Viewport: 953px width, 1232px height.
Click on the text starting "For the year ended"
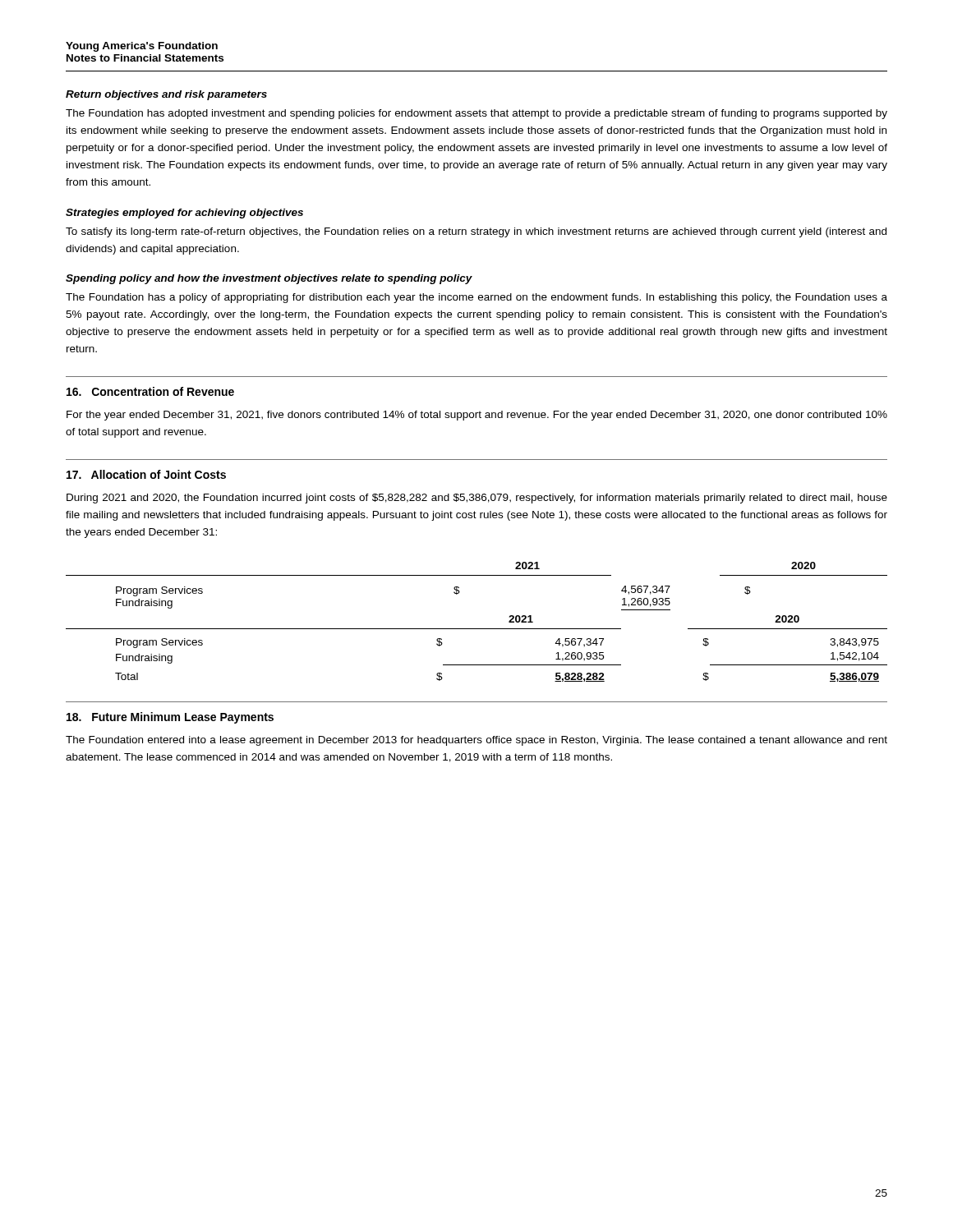[476, 423]
